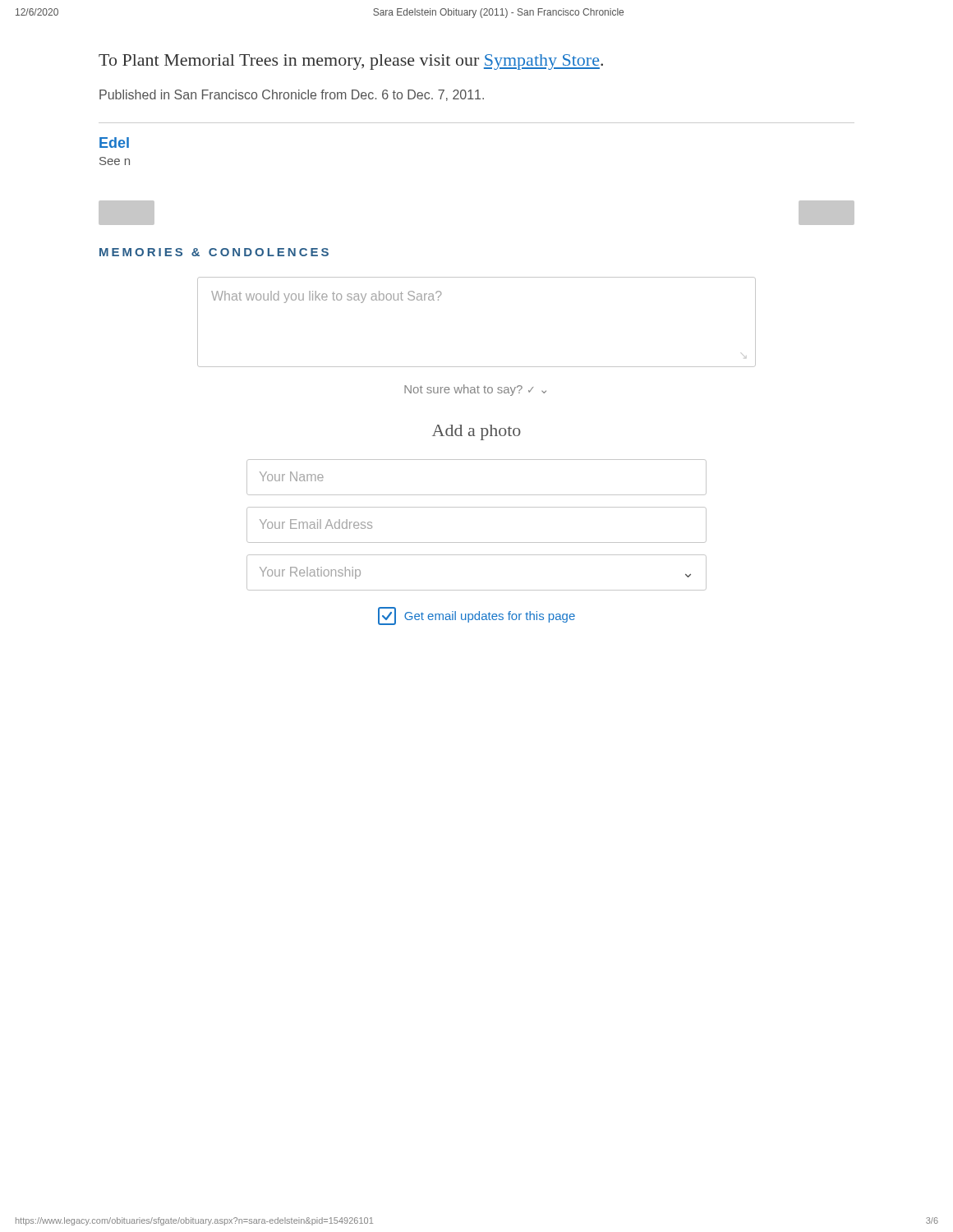Click on the region starting "Your Relationship ⌄"
953x1232 pixels.
pyautogui.click(x=307, y=573)
